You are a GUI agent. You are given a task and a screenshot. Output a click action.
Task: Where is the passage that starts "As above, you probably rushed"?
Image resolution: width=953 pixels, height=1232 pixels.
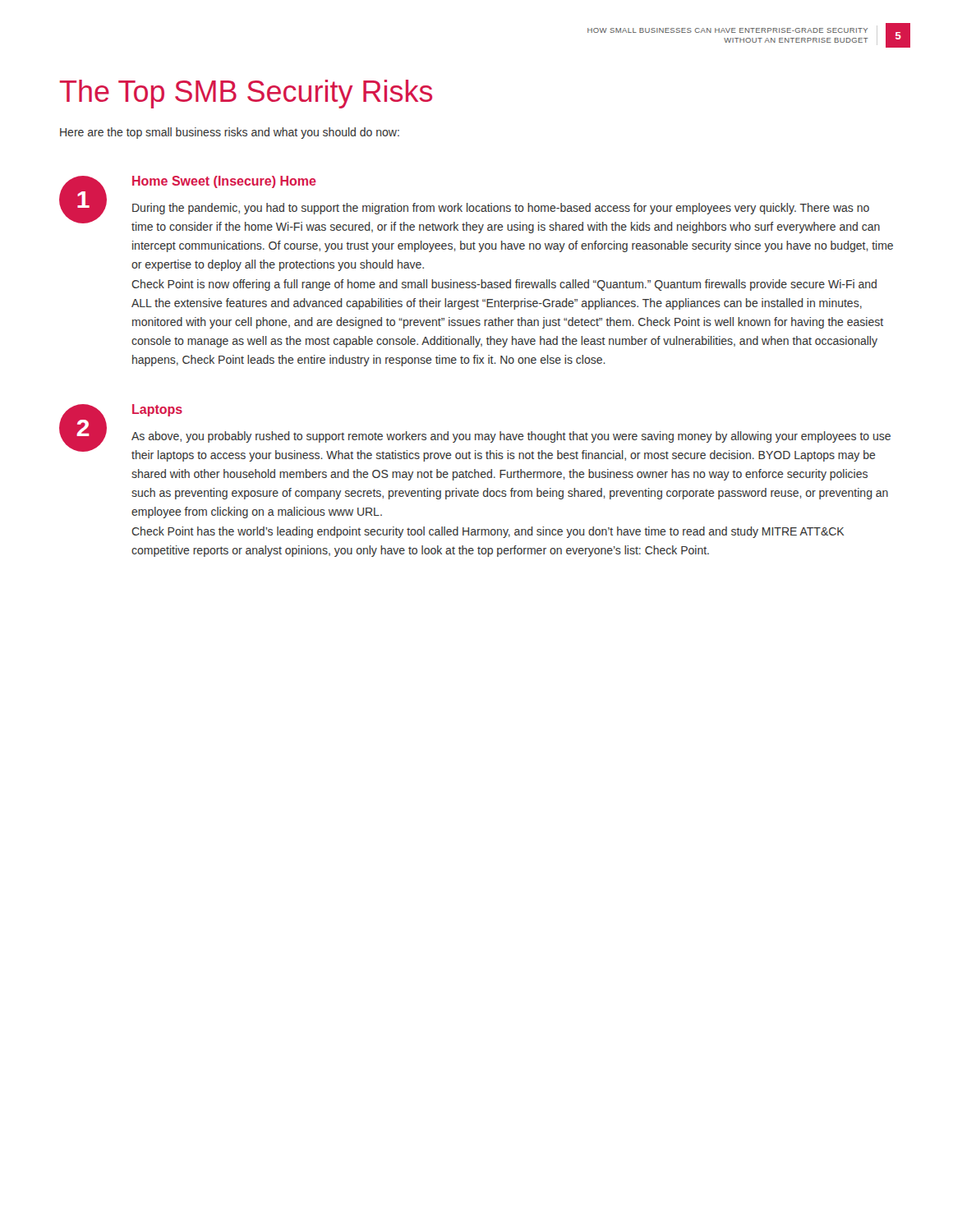point(513,475)
